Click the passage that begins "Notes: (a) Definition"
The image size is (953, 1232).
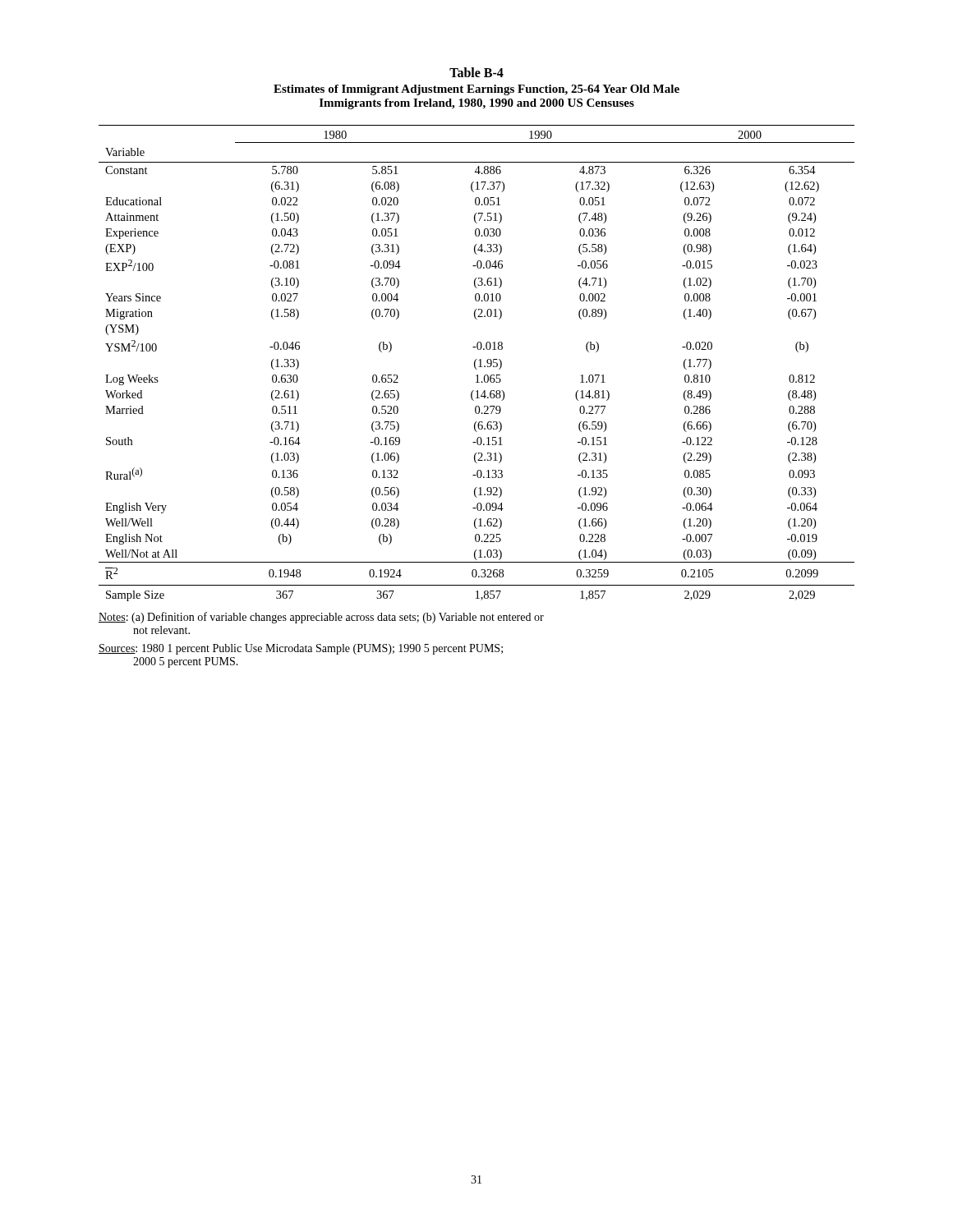point(321,624)
